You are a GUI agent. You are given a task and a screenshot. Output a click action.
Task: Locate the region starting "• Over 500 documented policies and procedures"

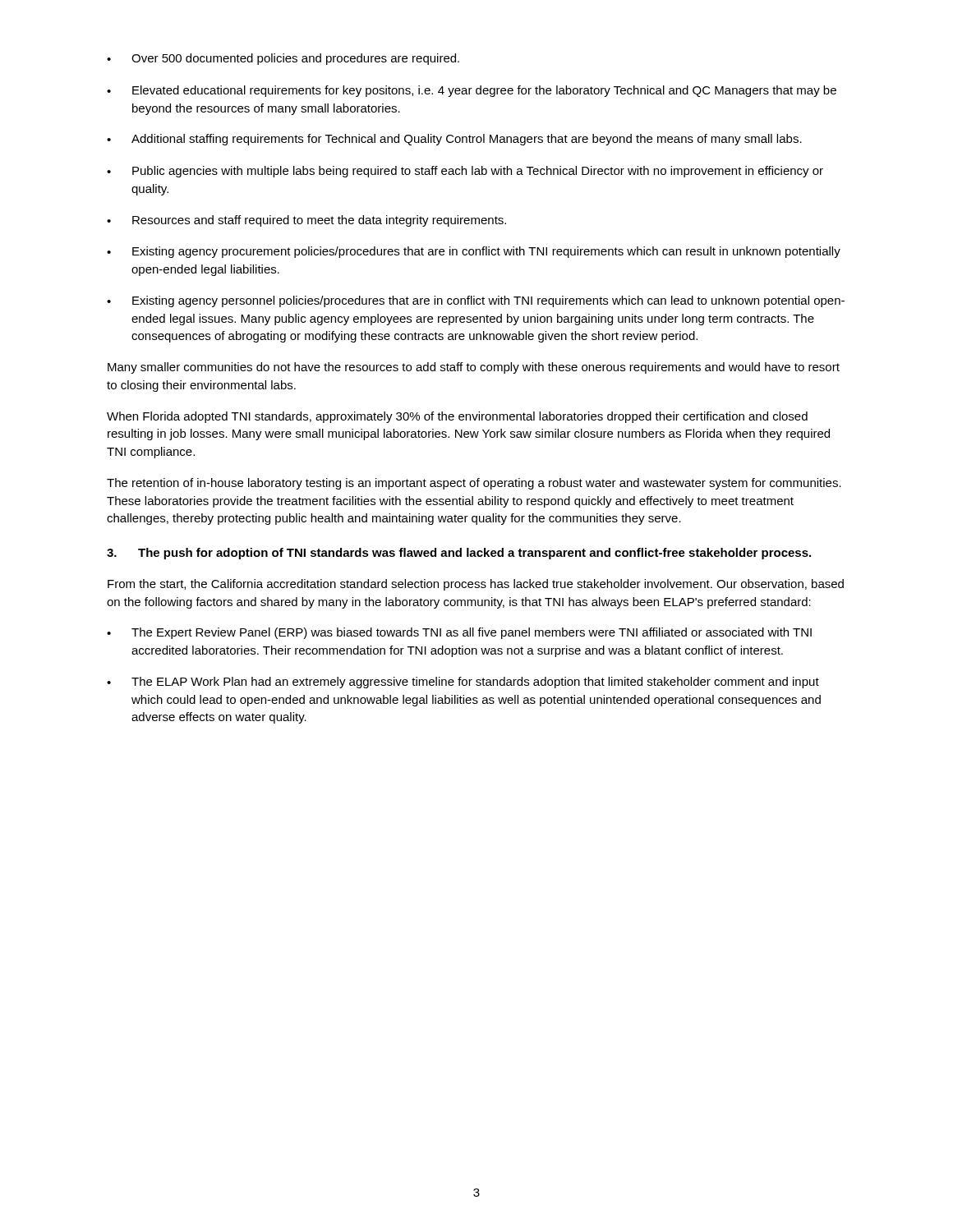(x=283, y=59)
